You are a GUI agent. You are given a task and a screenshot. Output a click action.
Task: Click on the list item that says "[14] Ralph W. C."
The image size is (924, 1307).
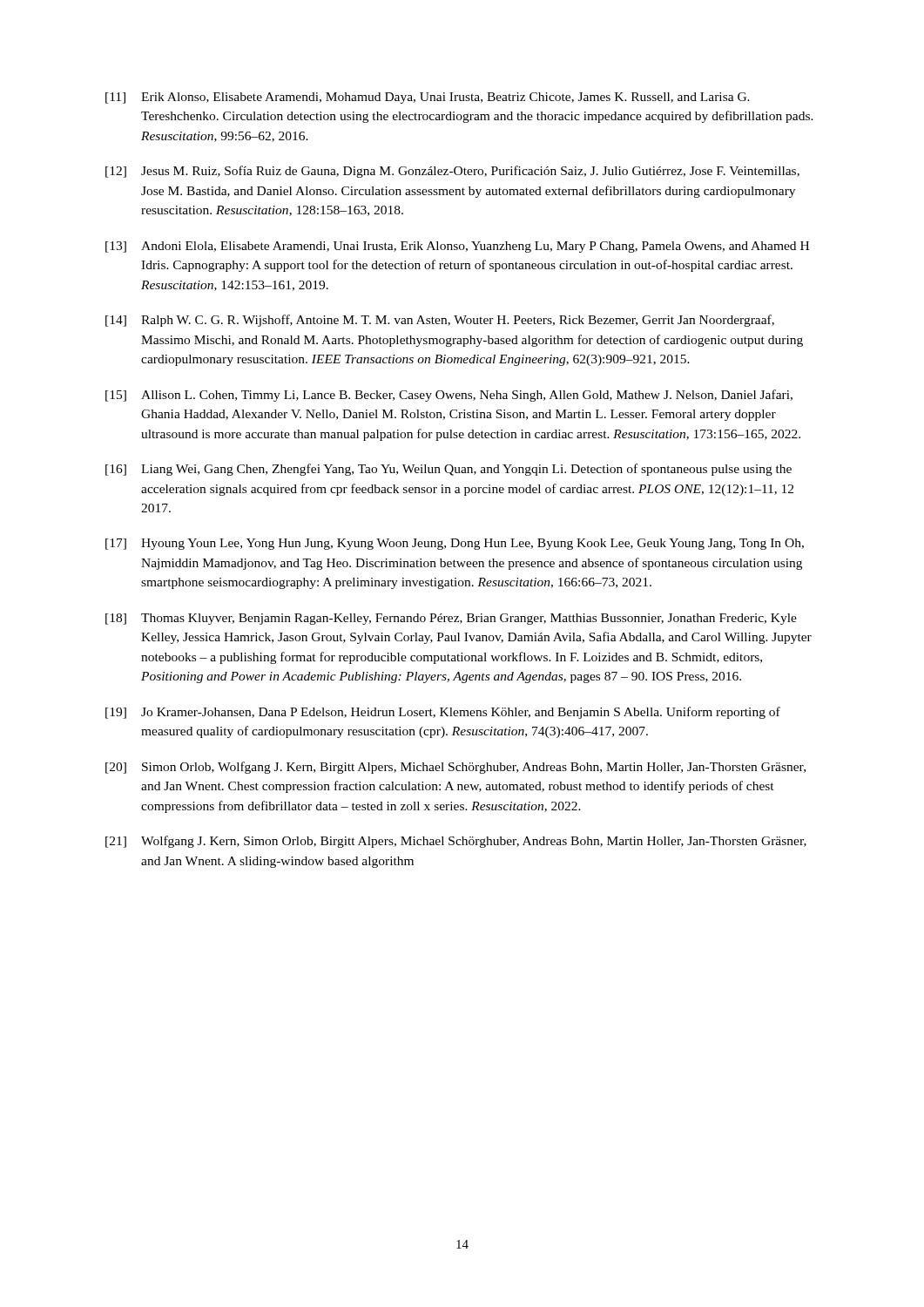click(x=462, y=340)
